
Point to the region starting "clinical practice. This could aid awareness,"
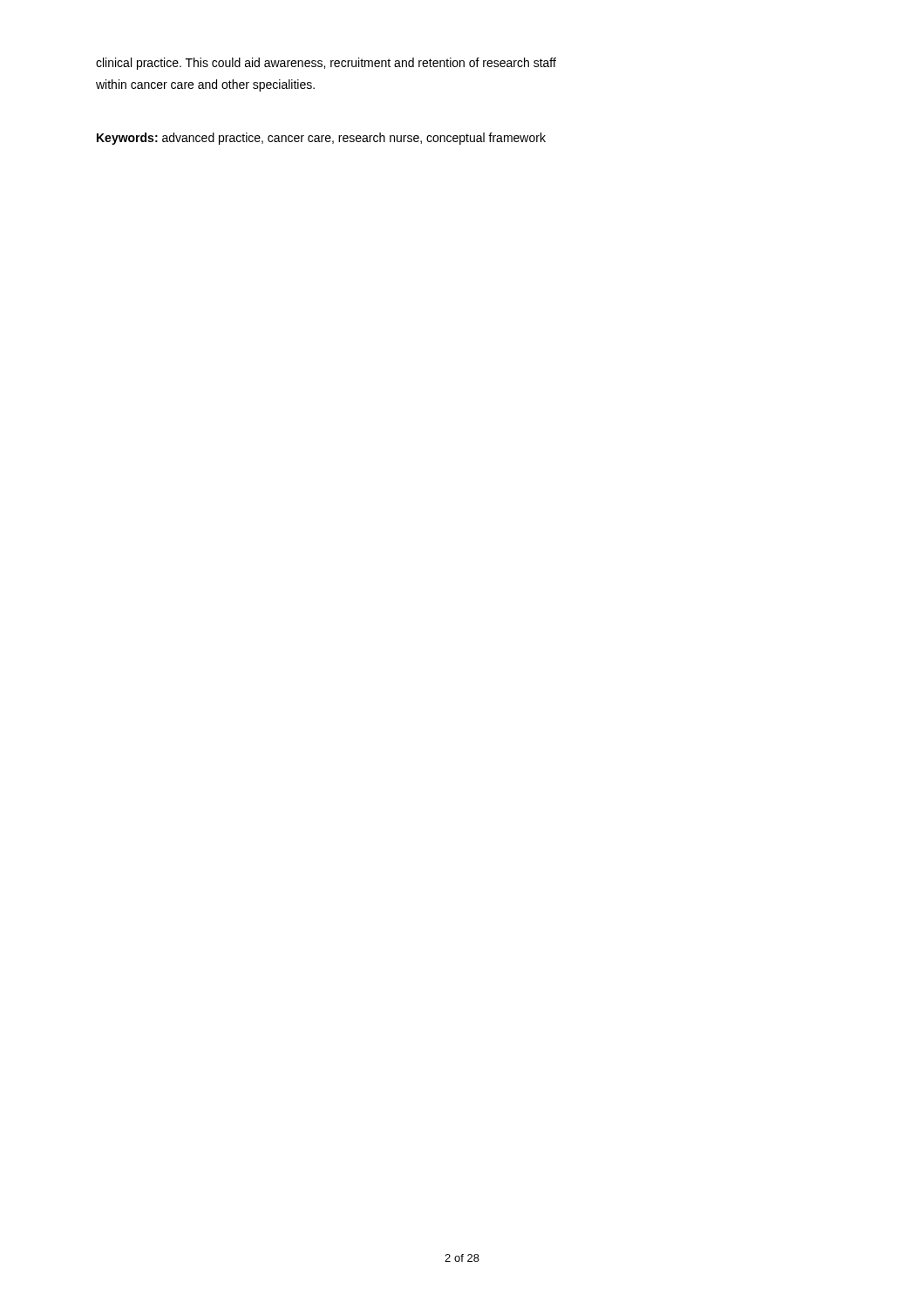tap(326, 74)
